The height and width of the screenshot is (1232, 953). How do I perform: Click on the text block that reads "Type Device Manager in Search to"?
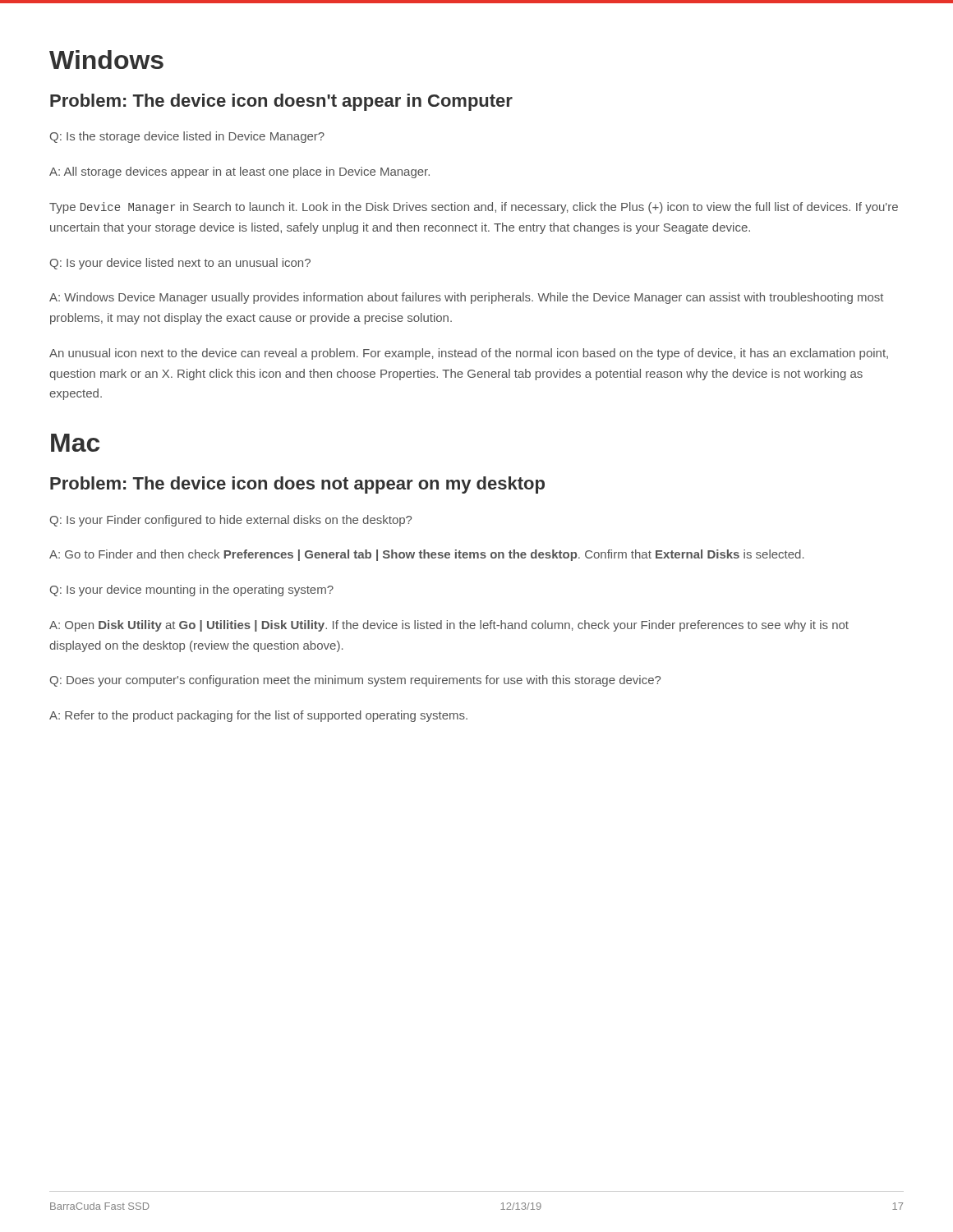tap(474, 217)
